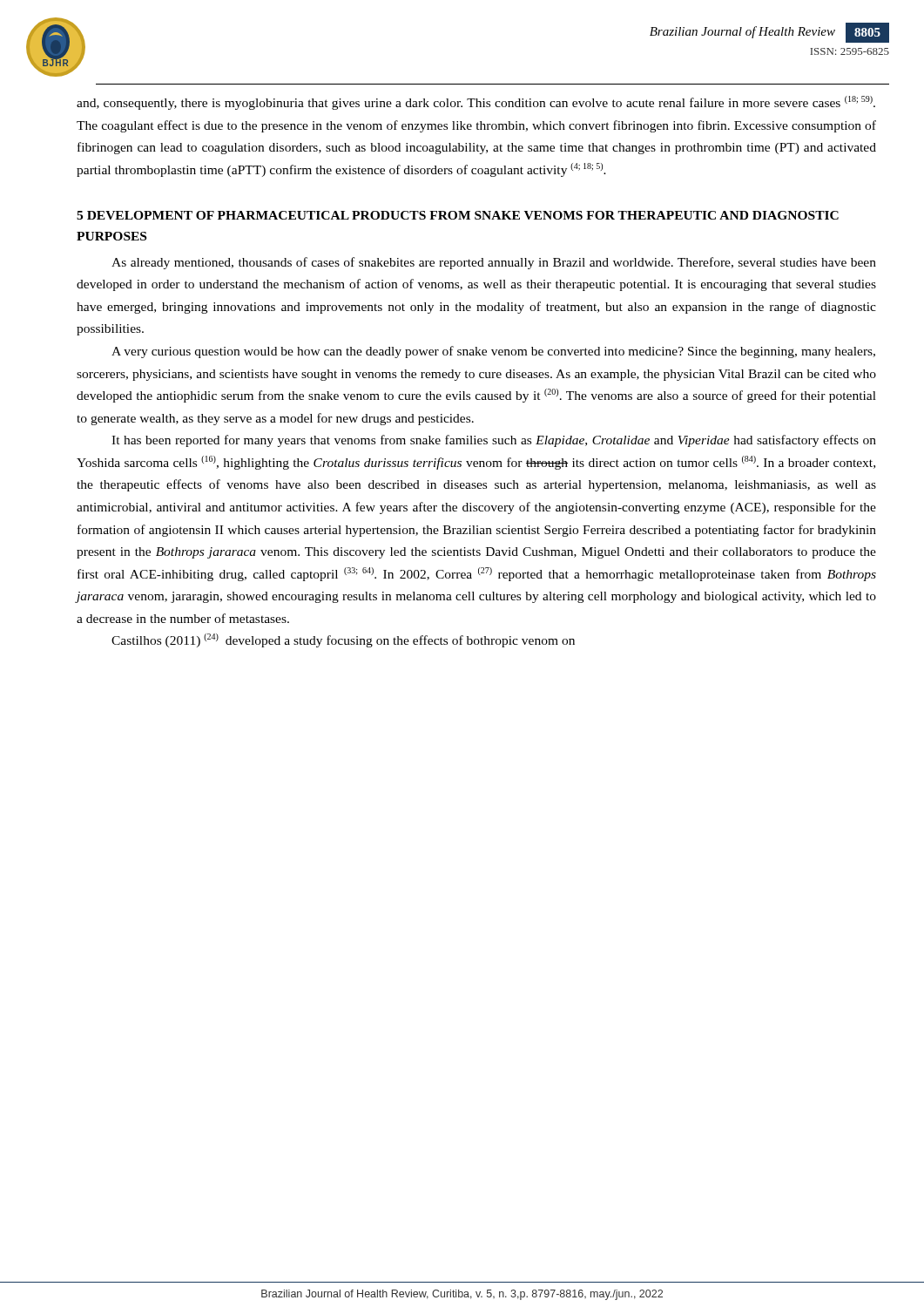924x1307 pixels.
Task: Where is the passage that starts "and, consequently, there is myoglobinuria that"?
Action: [x=476, y=135]
